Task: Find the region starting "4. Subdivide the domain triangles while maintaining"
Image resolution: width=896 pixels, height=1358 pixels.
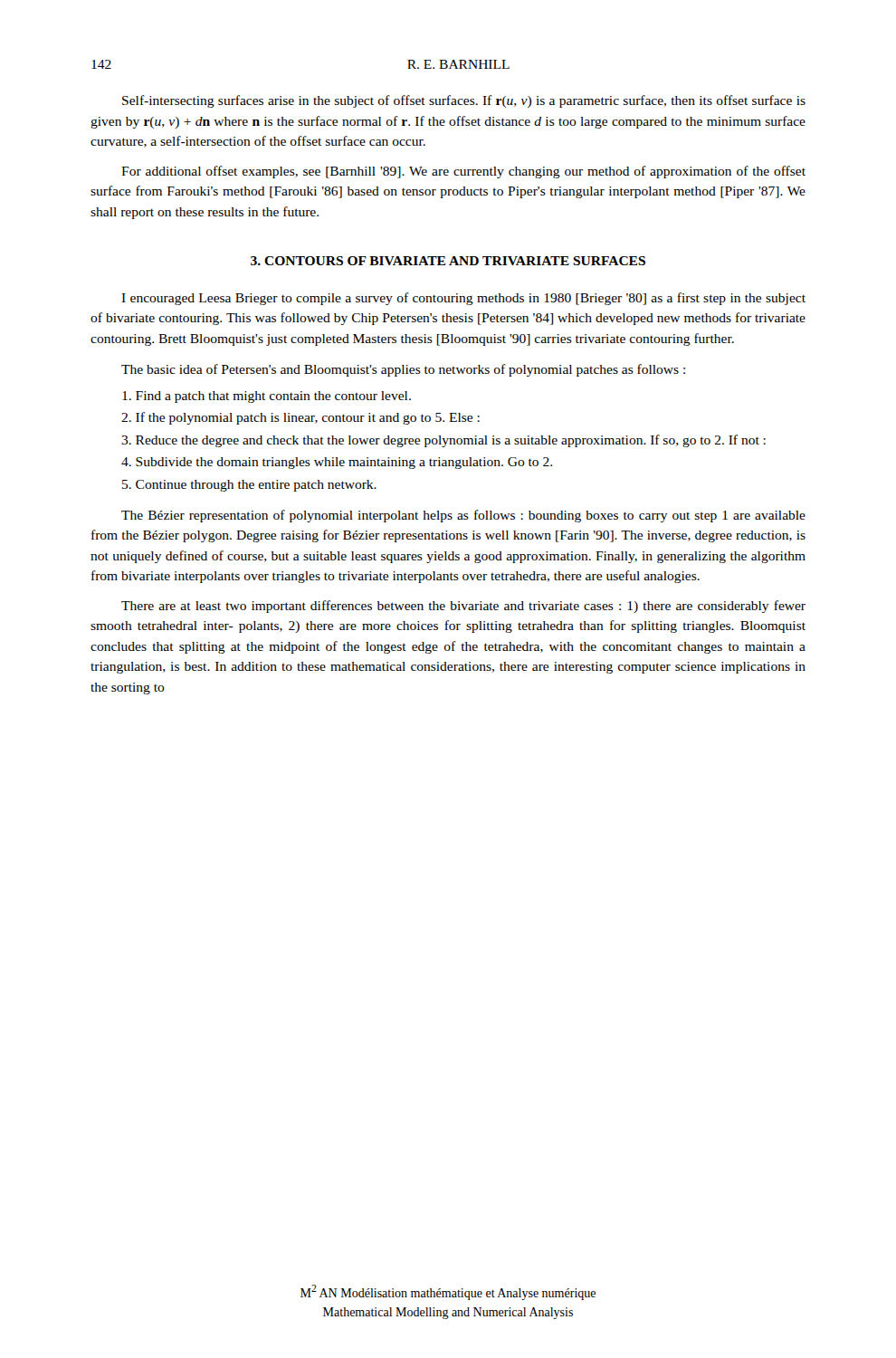Action: click(463, 462)
